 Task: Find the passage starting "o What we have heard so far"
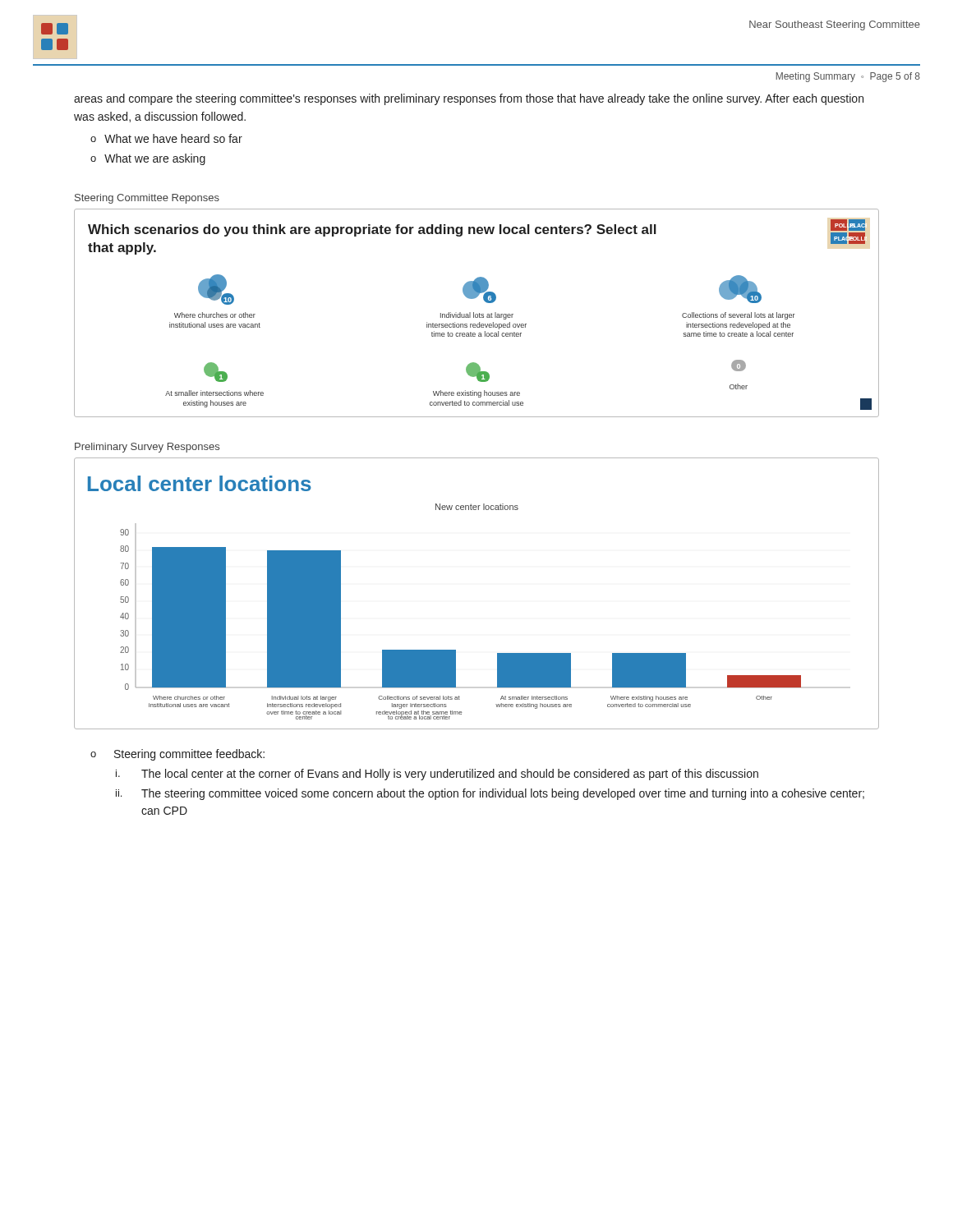point(166,140)
